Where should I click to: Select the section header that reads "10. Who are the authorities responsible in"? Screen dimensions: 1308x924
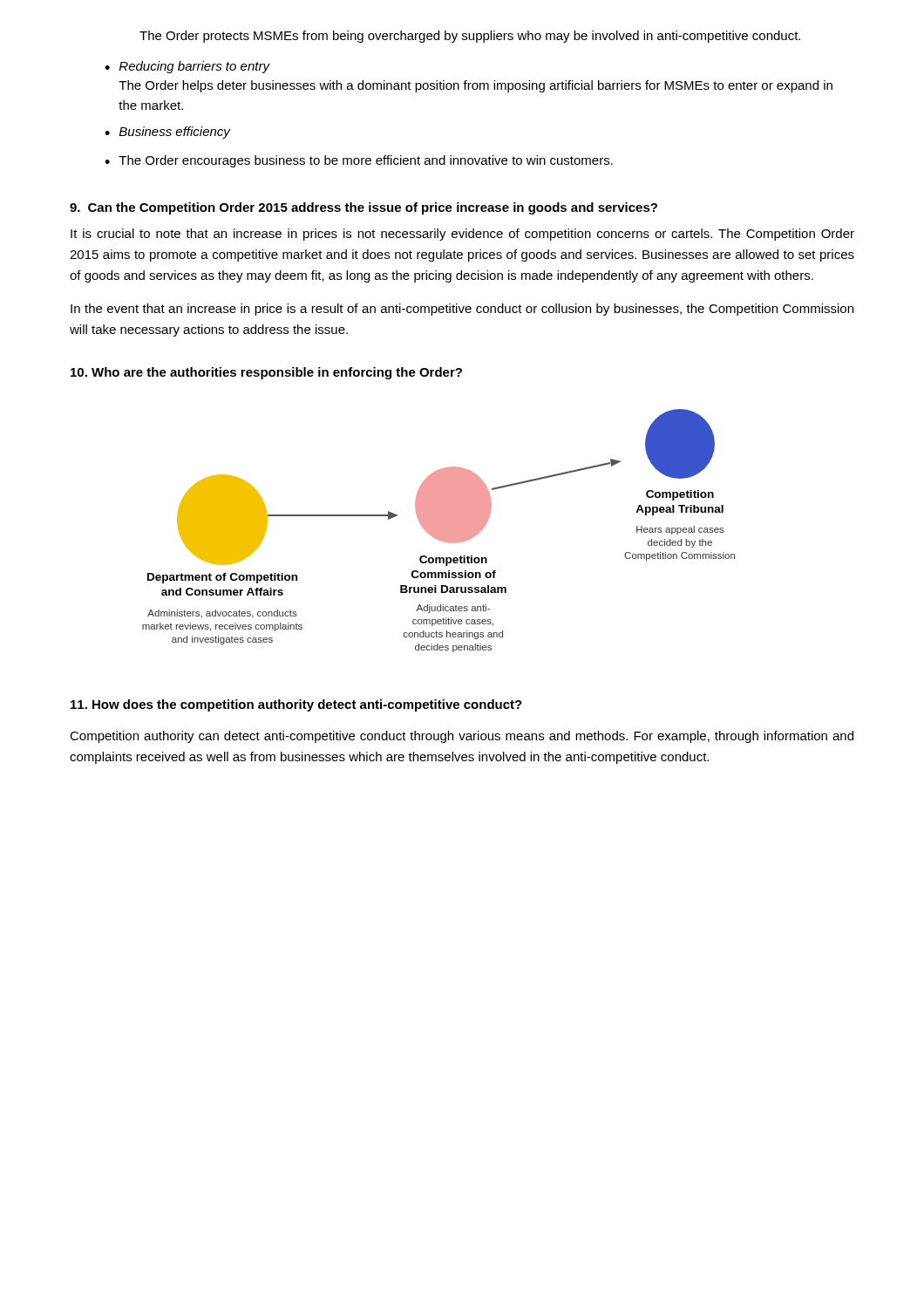point(266,372)
